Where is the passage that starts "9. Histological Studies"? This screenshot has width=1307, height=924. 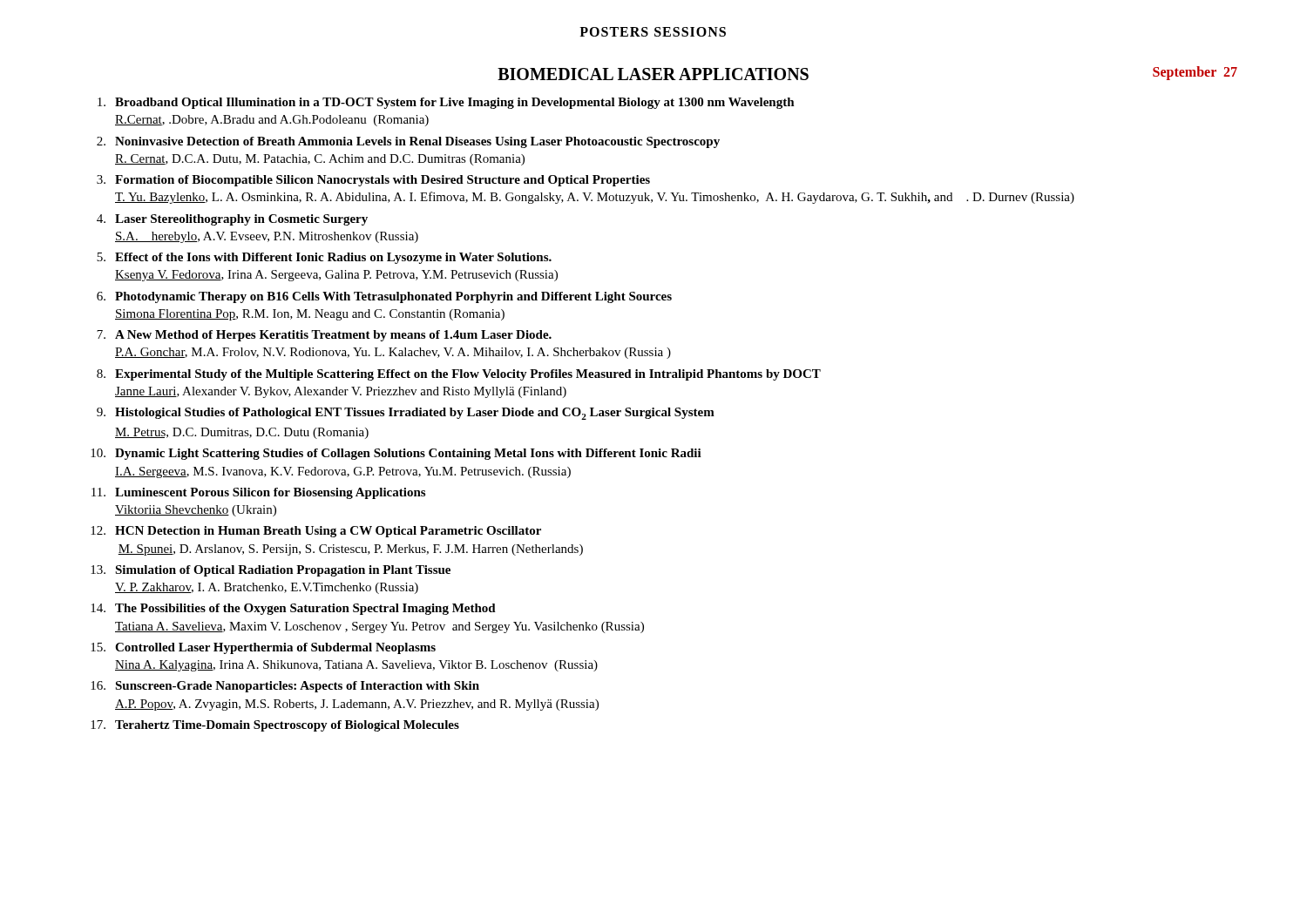point(662,422)
